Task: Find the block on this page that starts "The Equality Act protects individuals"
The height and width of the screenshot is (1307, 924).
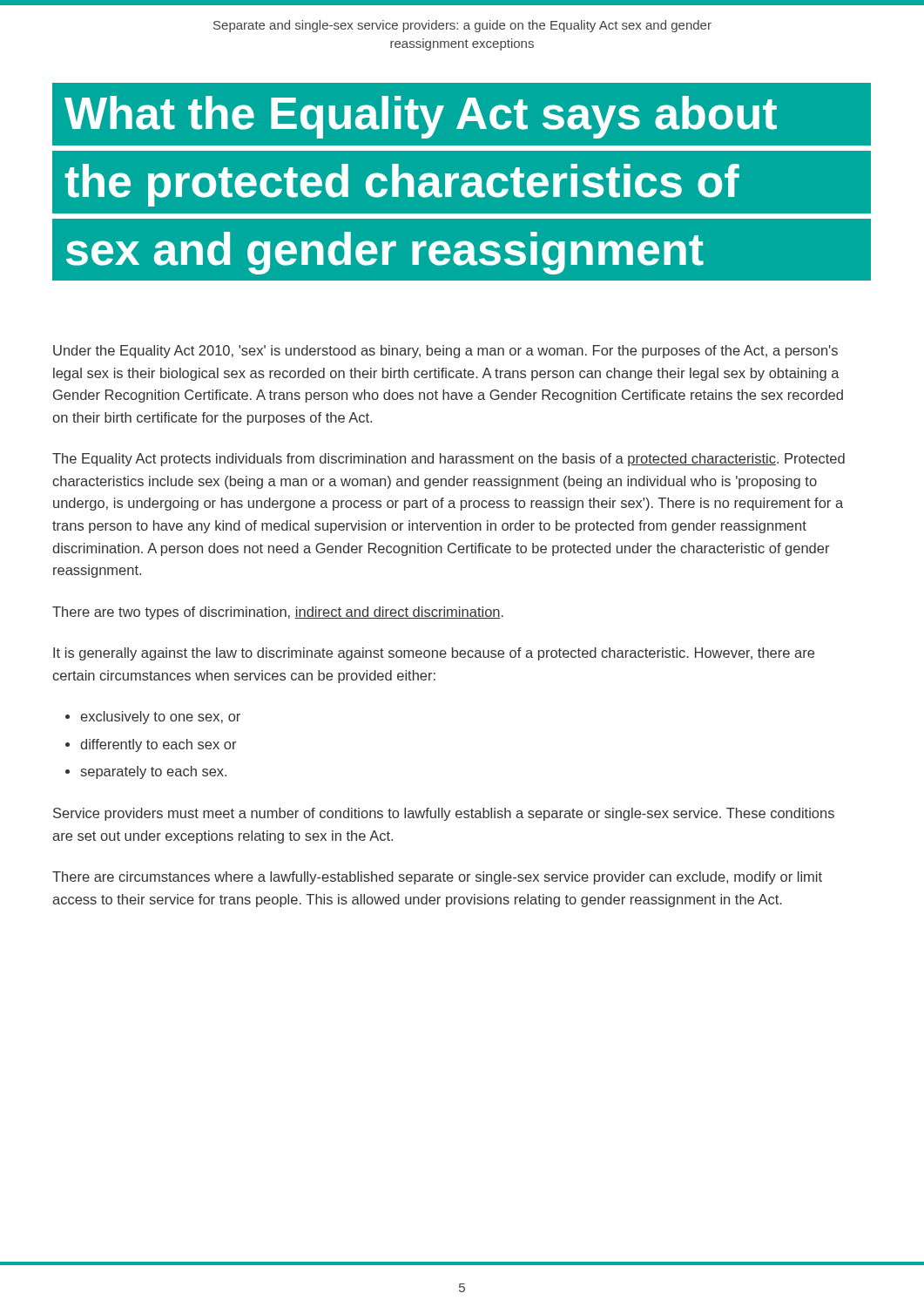Action: pyautogui.click(x=453, y=515)
